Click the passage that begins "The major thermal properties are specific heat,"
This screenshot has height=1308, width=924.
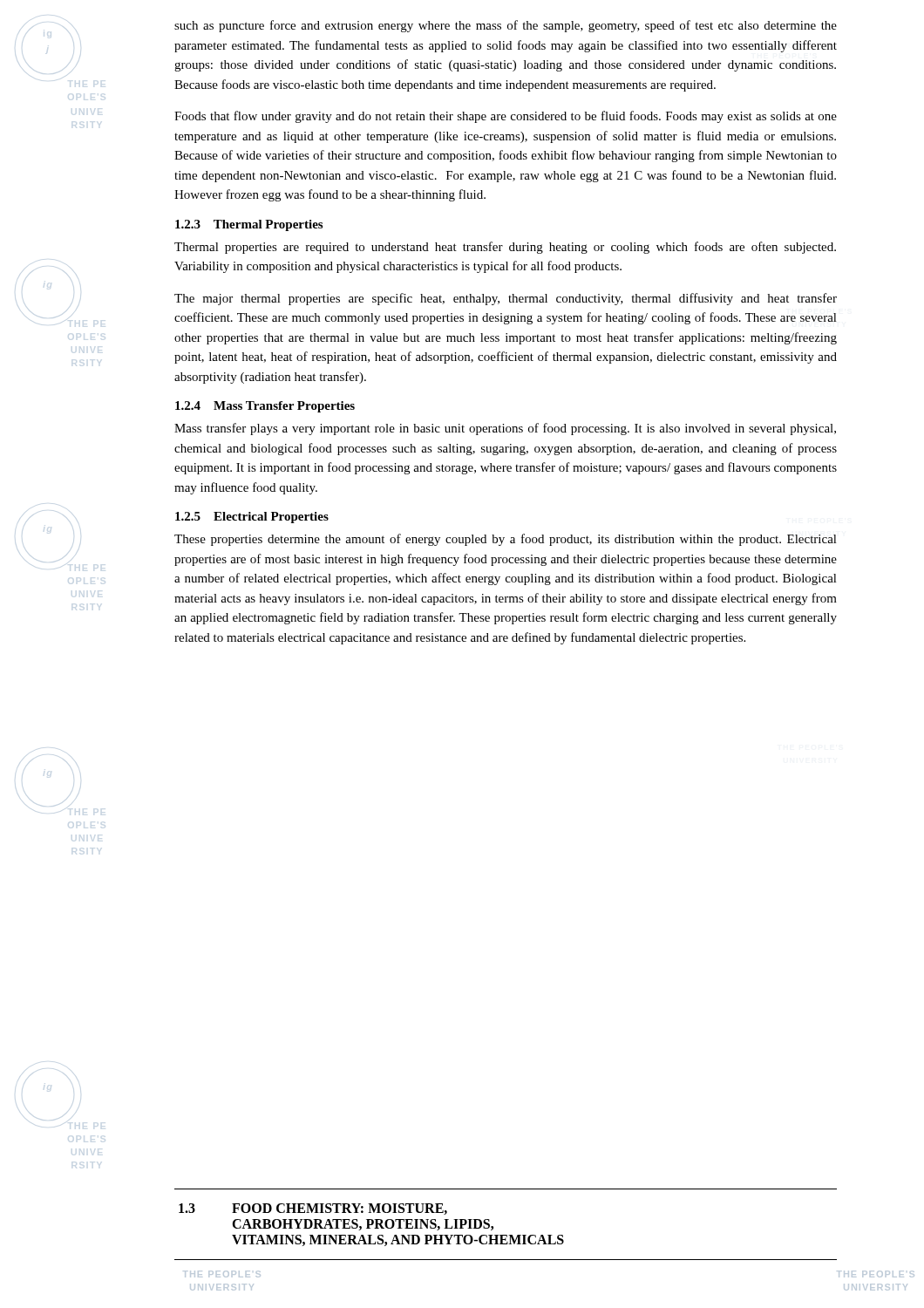pyautogui.click(x=506, y=337)
